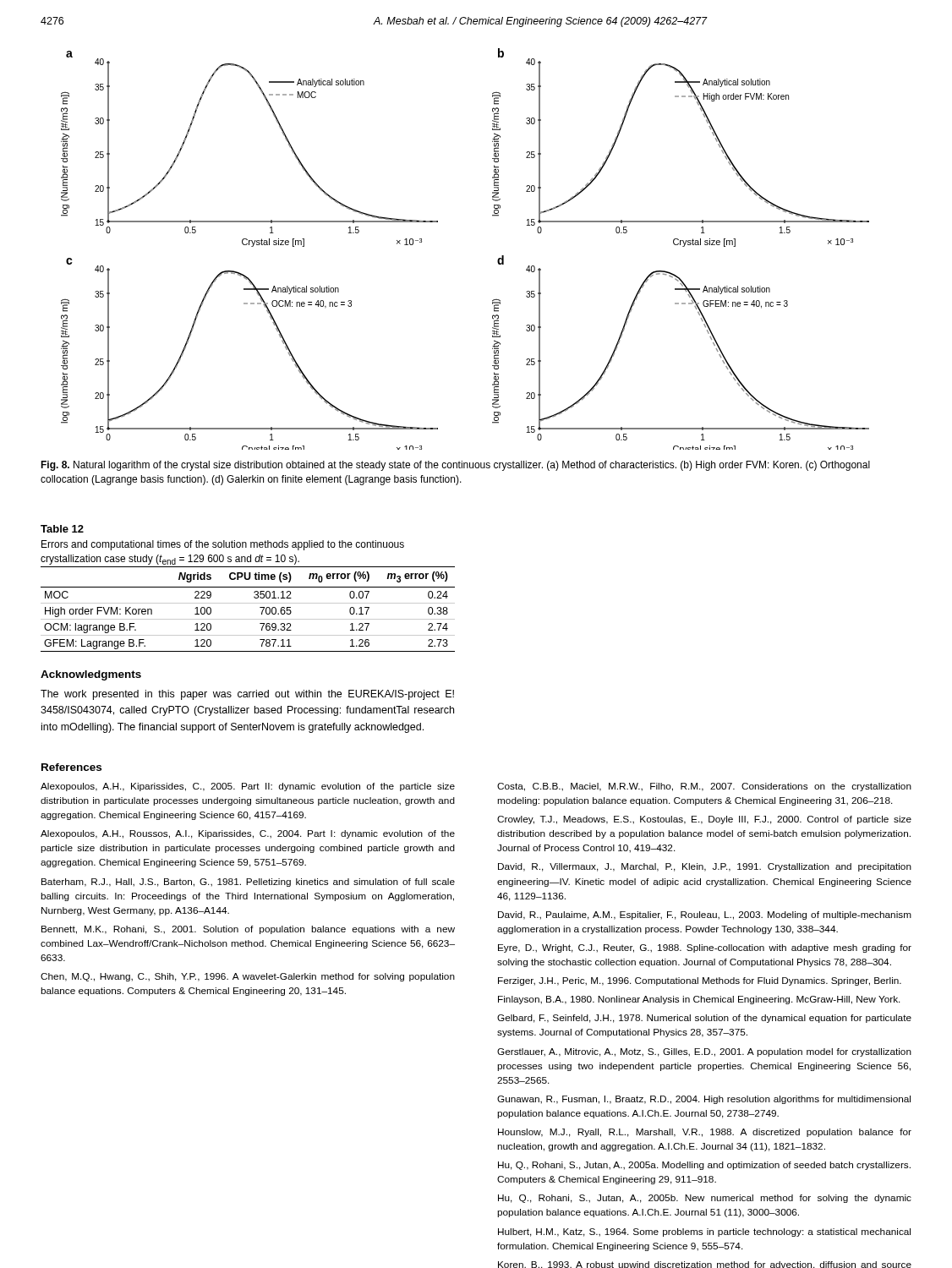Click on the list item with the text "Koren, B., 1993. A robust upwind"
The height and width of the screenshot is (1268, 952).
tap(704, 1263)
